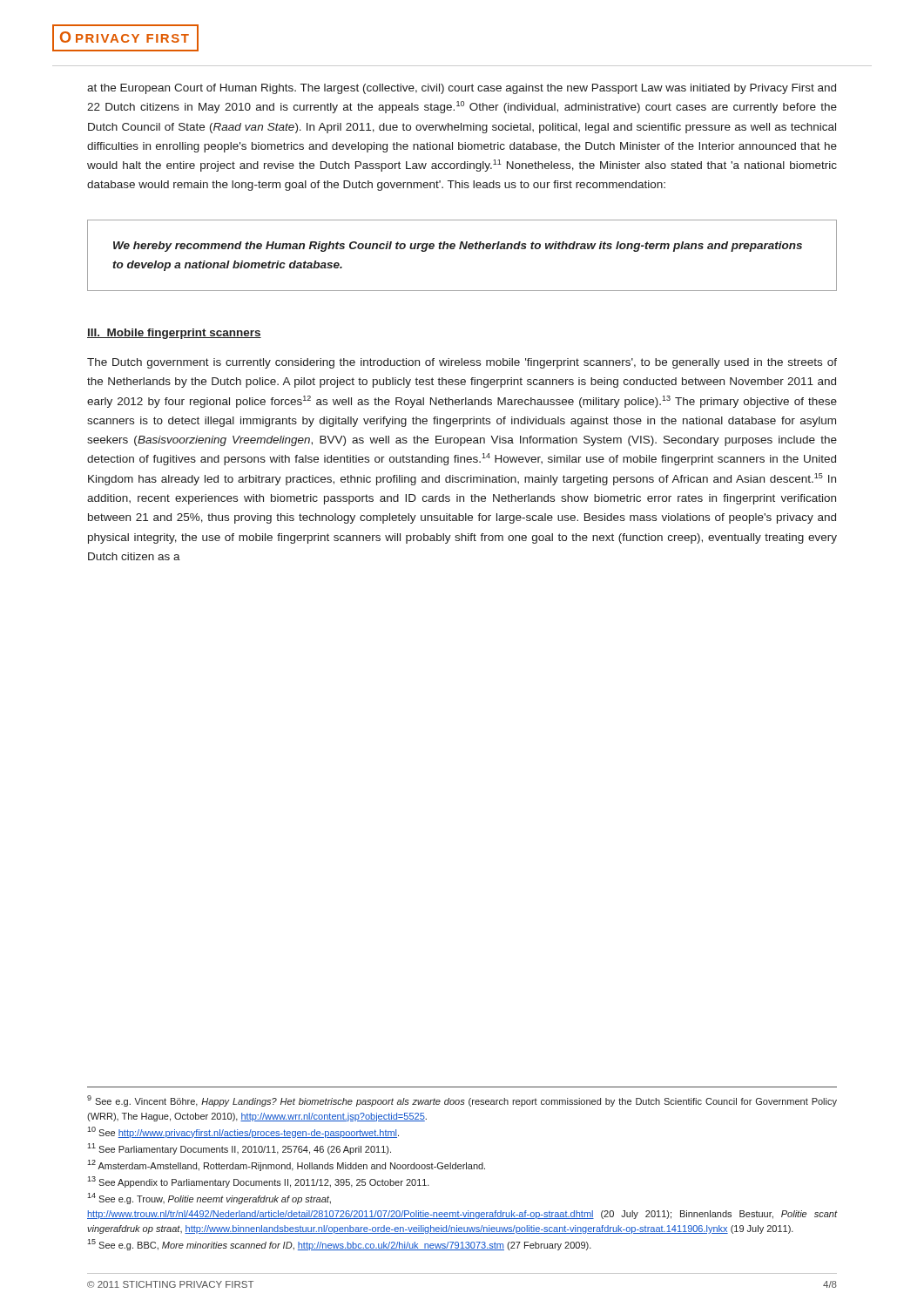Where is the passage that starts "14 See e.g. Trouw, Politie neemt vingerafdruk af"?
The width and height of the screenshot is (924, 1307).
462,1213
